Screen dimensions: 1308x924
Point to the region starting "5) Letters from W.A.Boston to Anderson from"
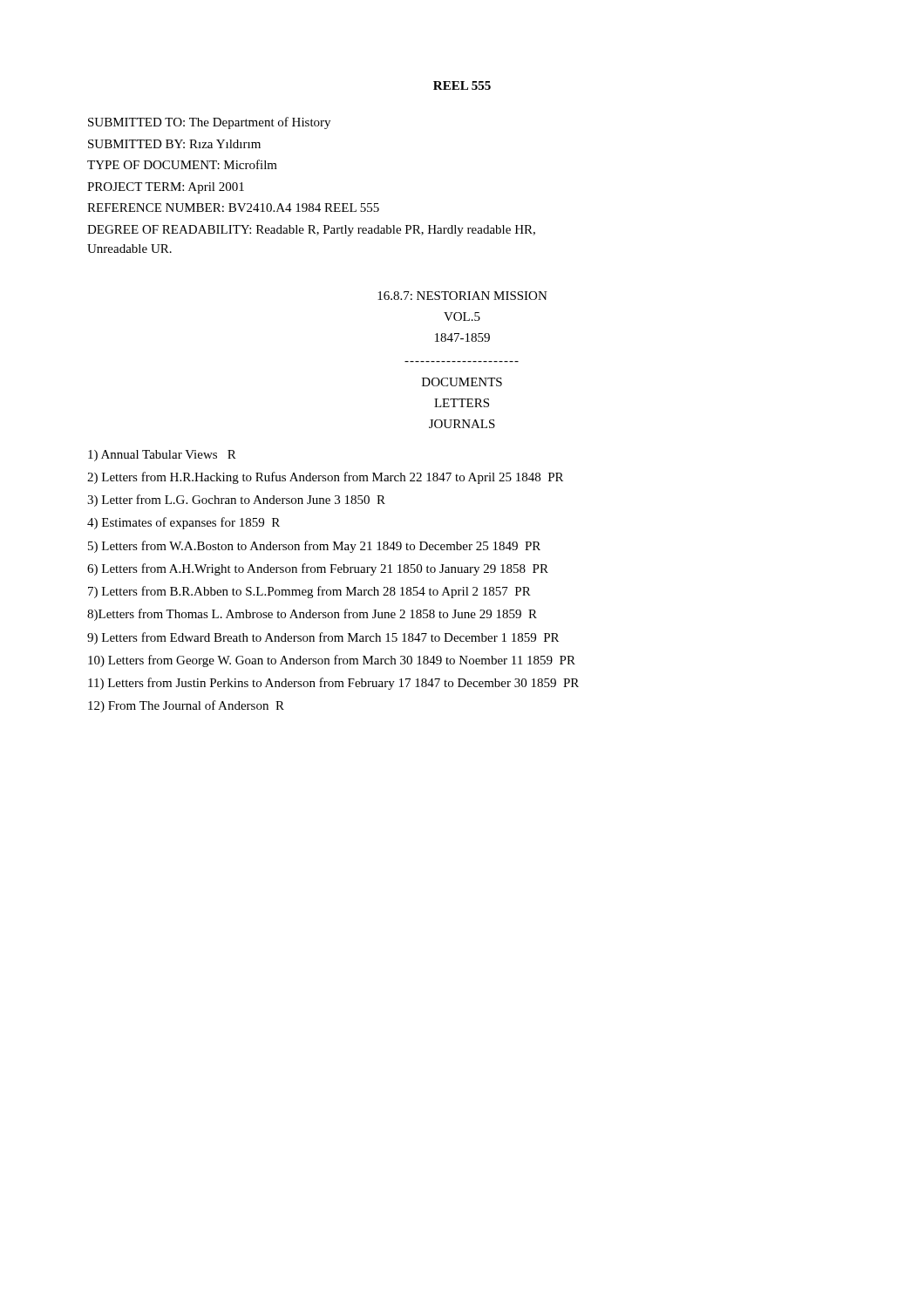pyautogui.click(x=314, y=545)
